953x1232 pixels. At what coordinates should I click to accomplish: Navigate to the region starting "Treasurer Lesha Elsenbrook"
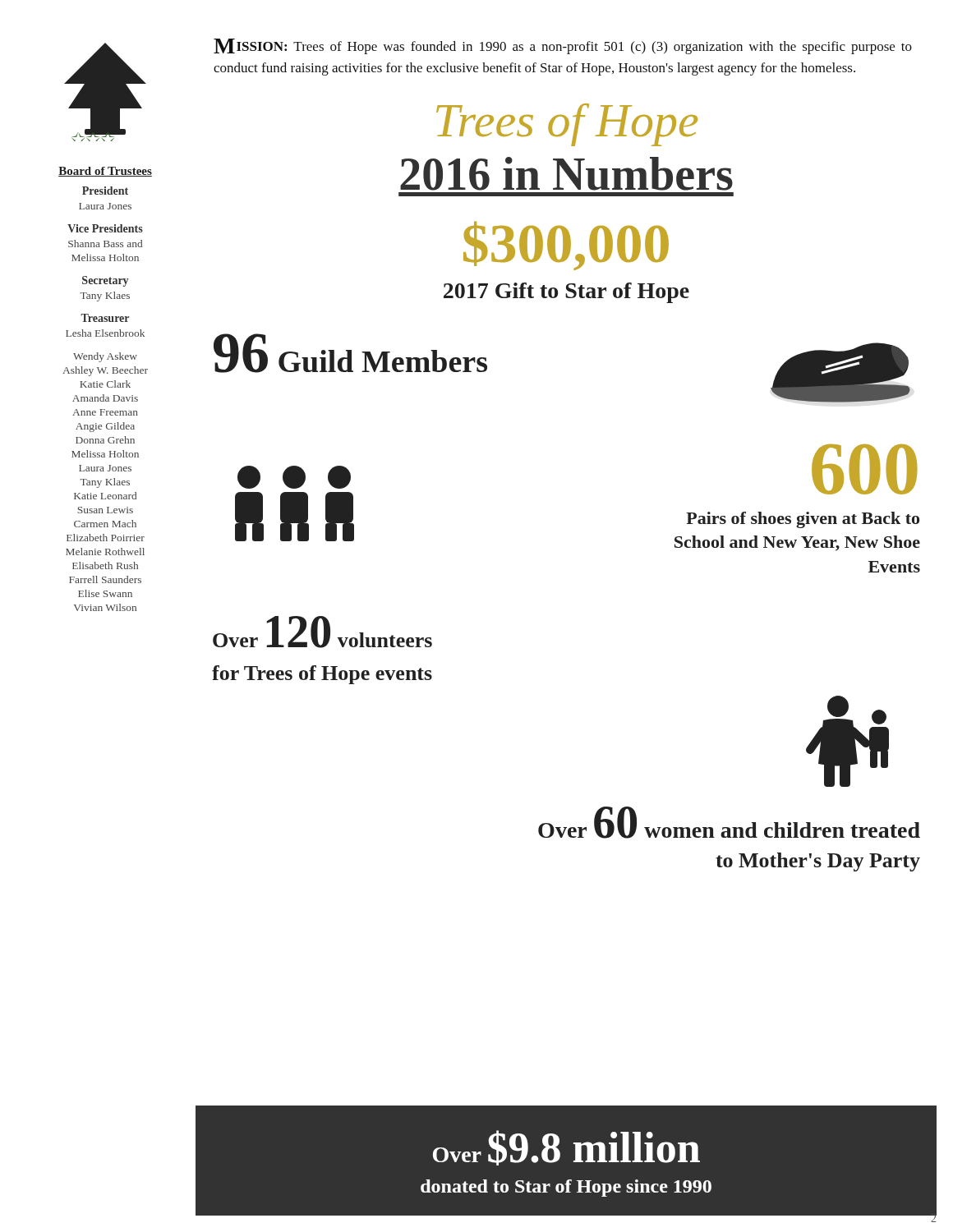pyautogui.click(x=105, y=326)
